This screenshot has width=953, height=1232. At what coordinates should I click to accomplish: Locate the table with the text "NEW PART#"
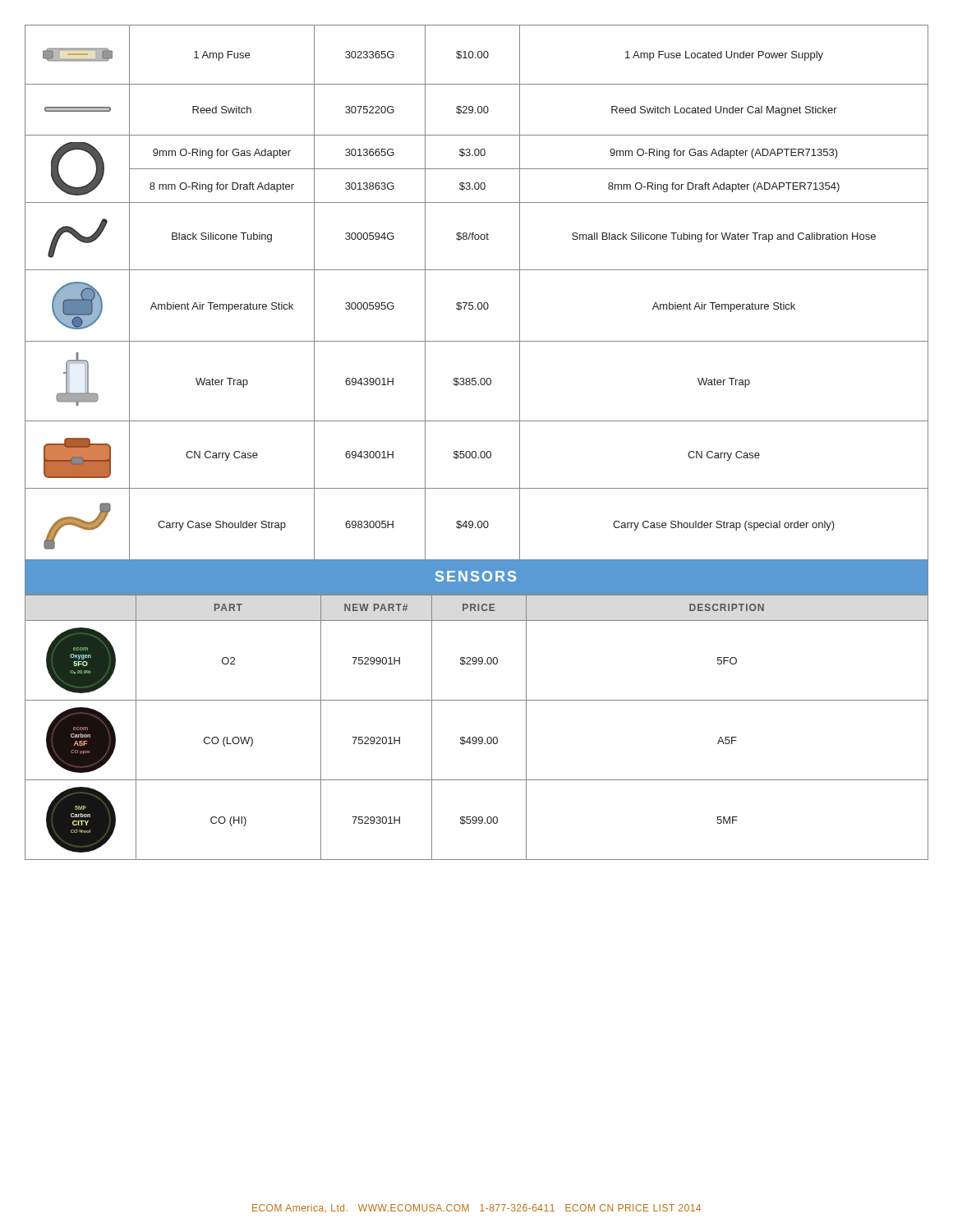[x=476, y=727]
